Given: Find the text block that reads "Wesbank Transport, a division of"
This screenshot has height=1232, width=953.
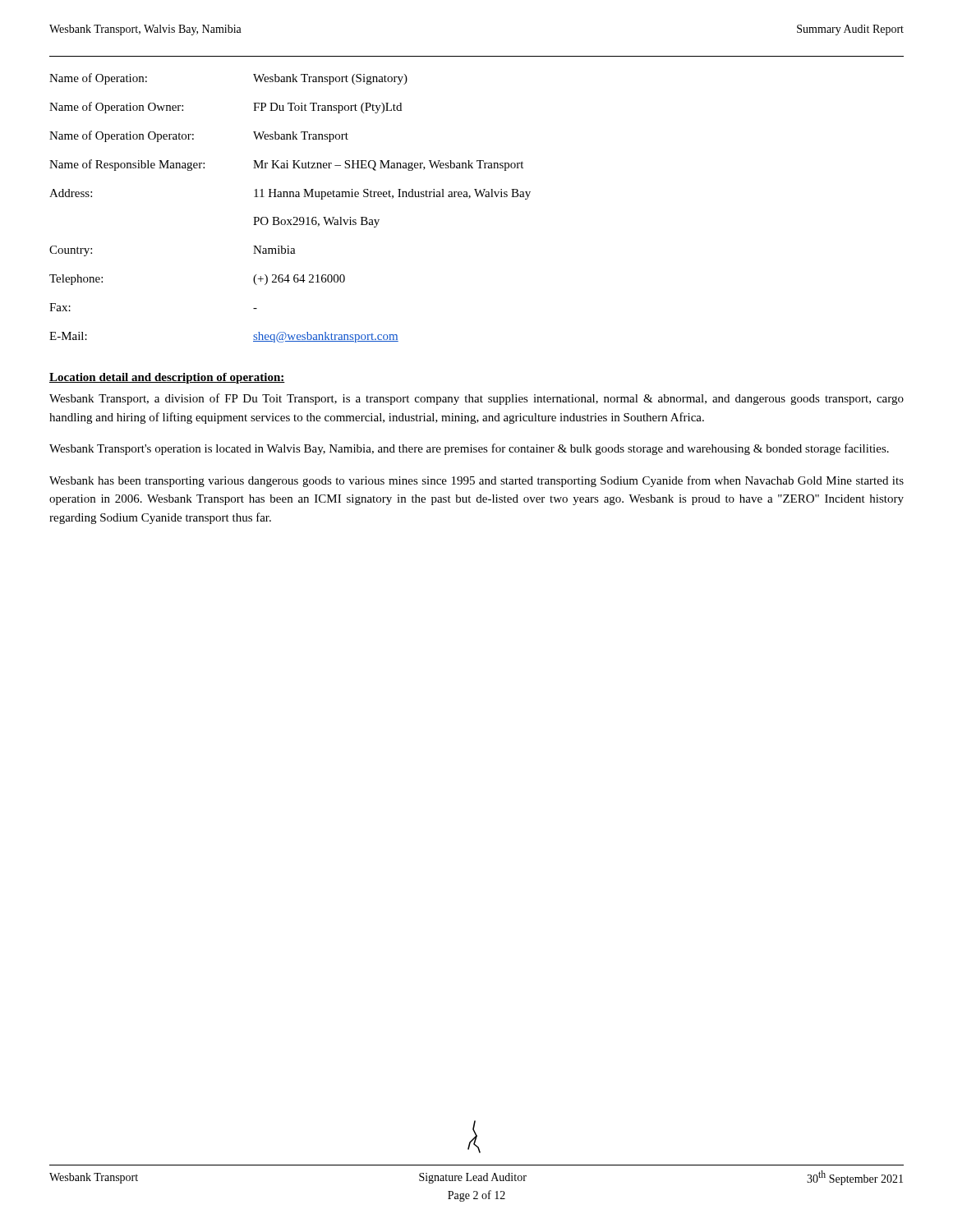Looking at the screenshot, I should [476, 408].
